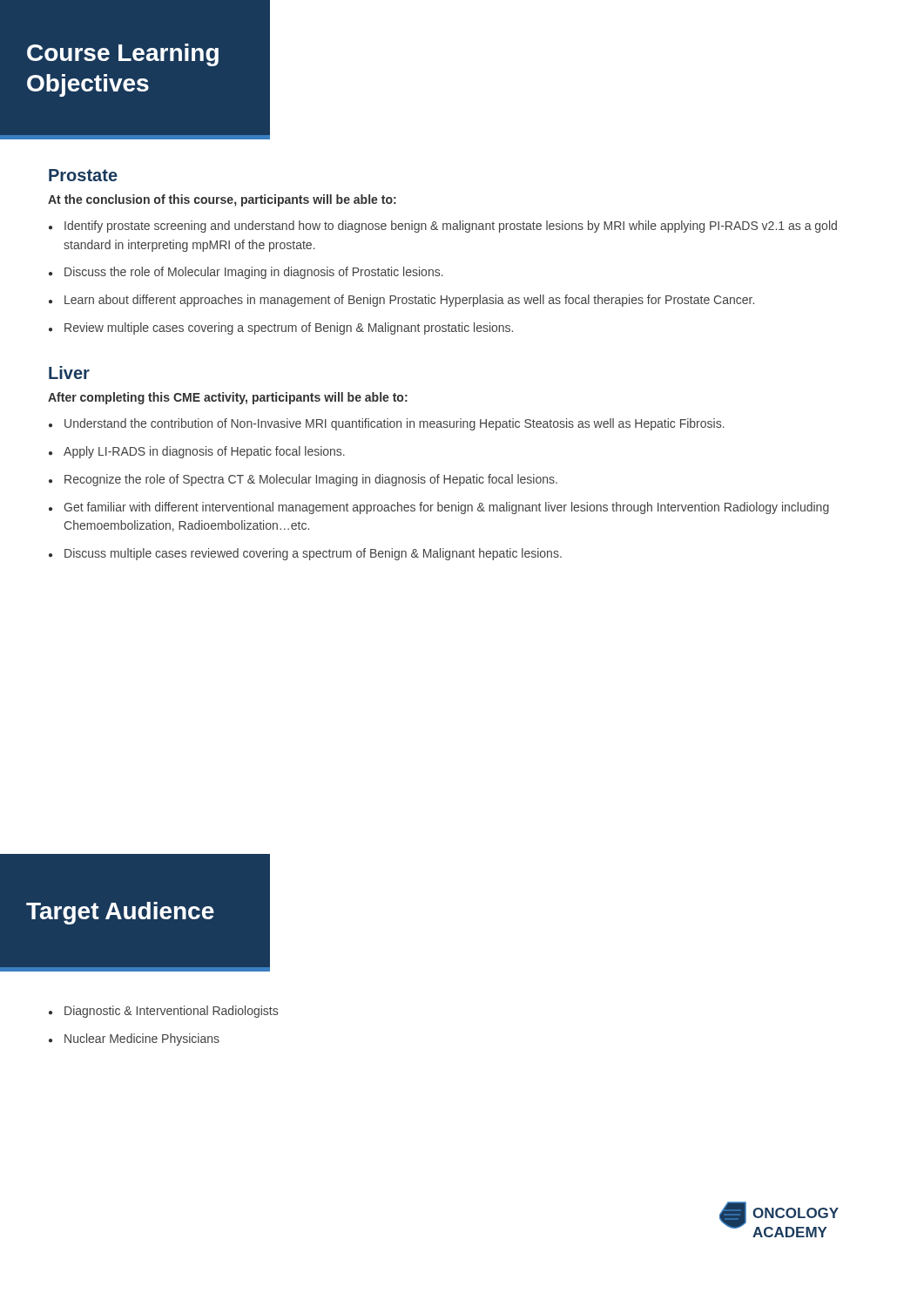Image resolution: width=924 pixels, height=1307 pixels.
Task: Find the passage starting "At the conclusion of this course, participants"
Action: (222, 200)
